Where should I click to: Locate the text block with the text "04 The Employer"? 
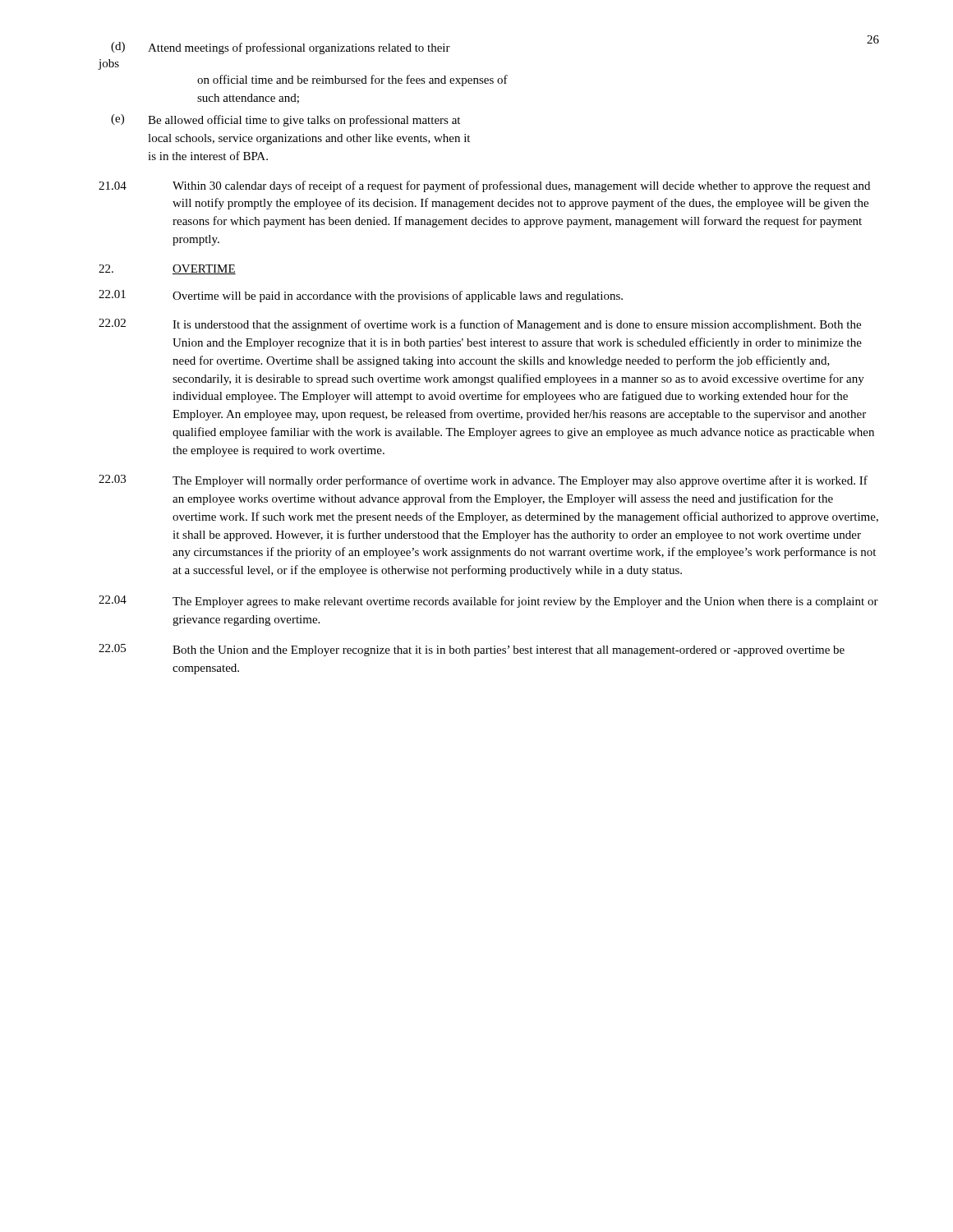[x=489, y=611]
